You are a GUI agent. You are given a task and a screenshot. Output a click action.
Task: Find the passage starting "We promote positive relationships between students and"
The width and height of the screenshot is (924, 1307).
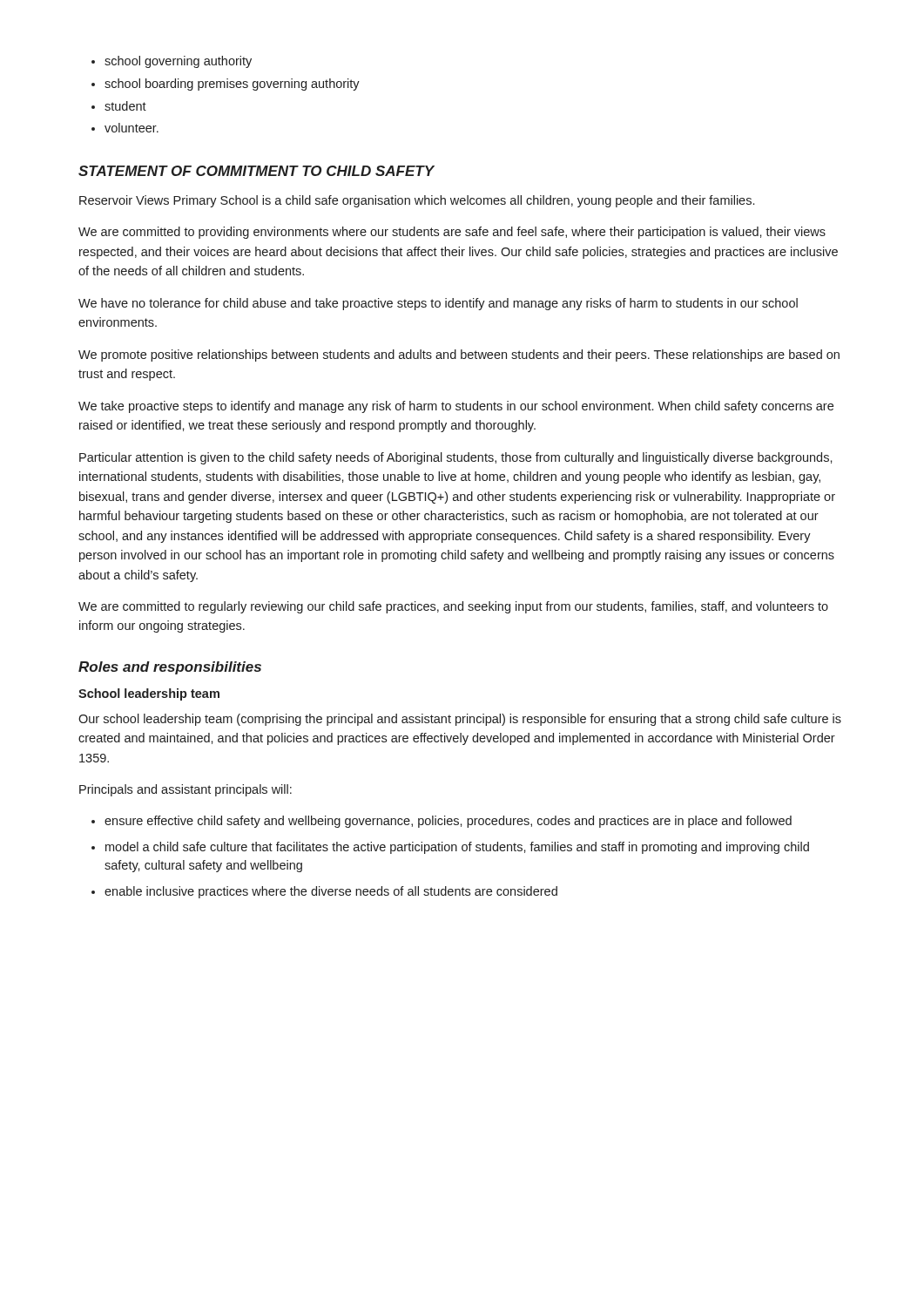[459, 364]
